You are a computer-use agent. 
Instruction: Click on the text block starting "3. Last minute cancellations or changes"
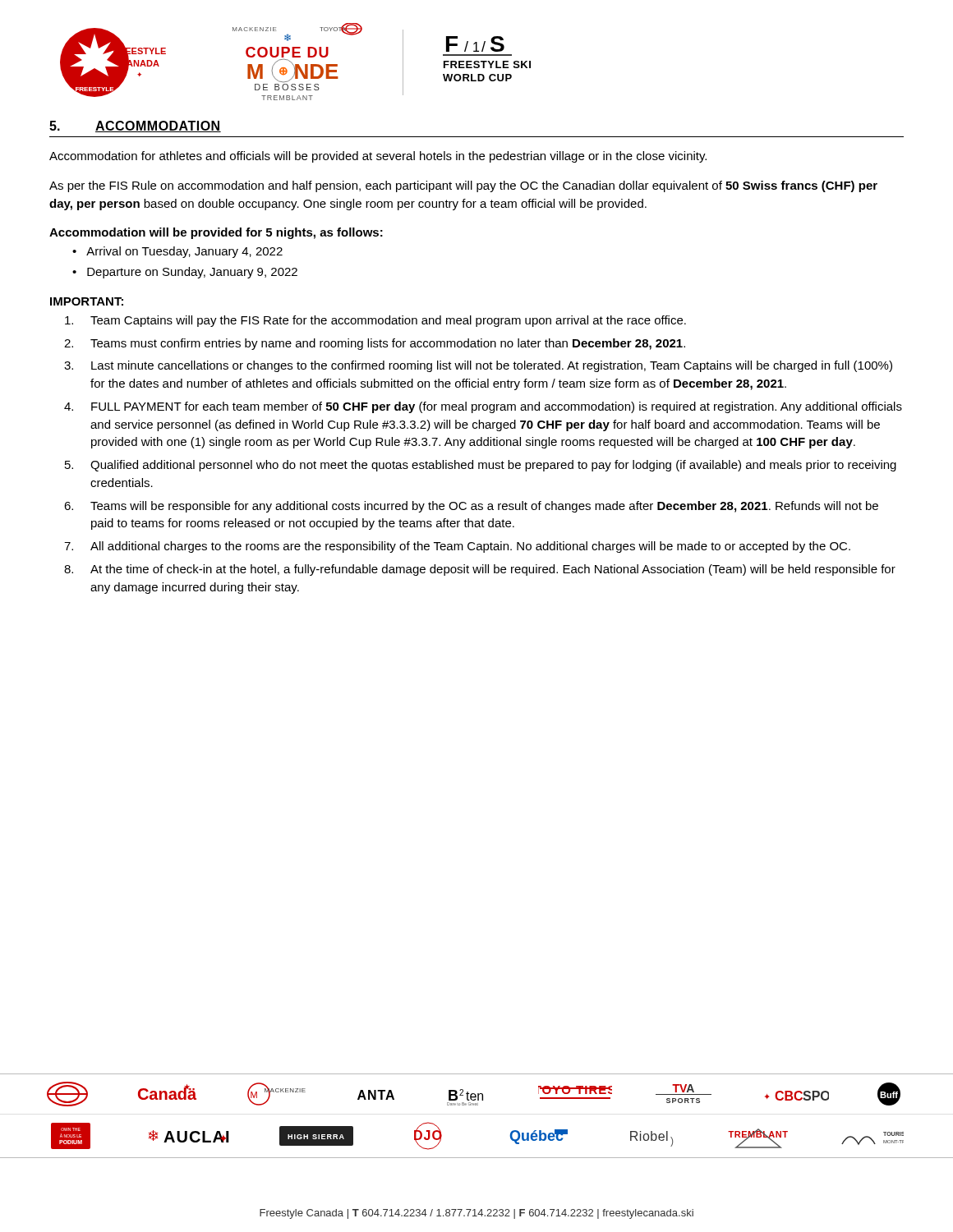coord(484,375)
